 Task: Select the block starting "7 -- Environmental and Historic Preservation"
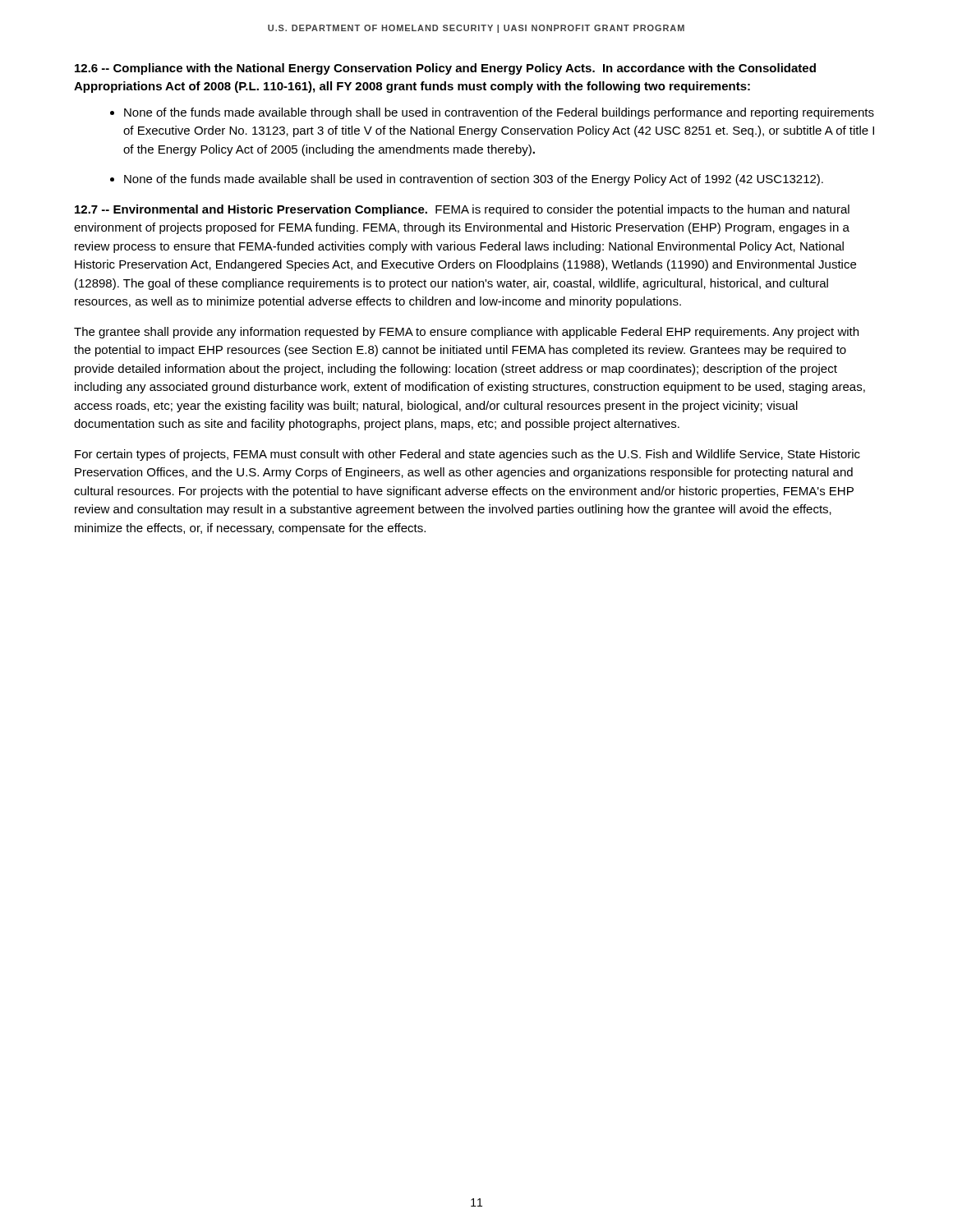tap(465, 255)
